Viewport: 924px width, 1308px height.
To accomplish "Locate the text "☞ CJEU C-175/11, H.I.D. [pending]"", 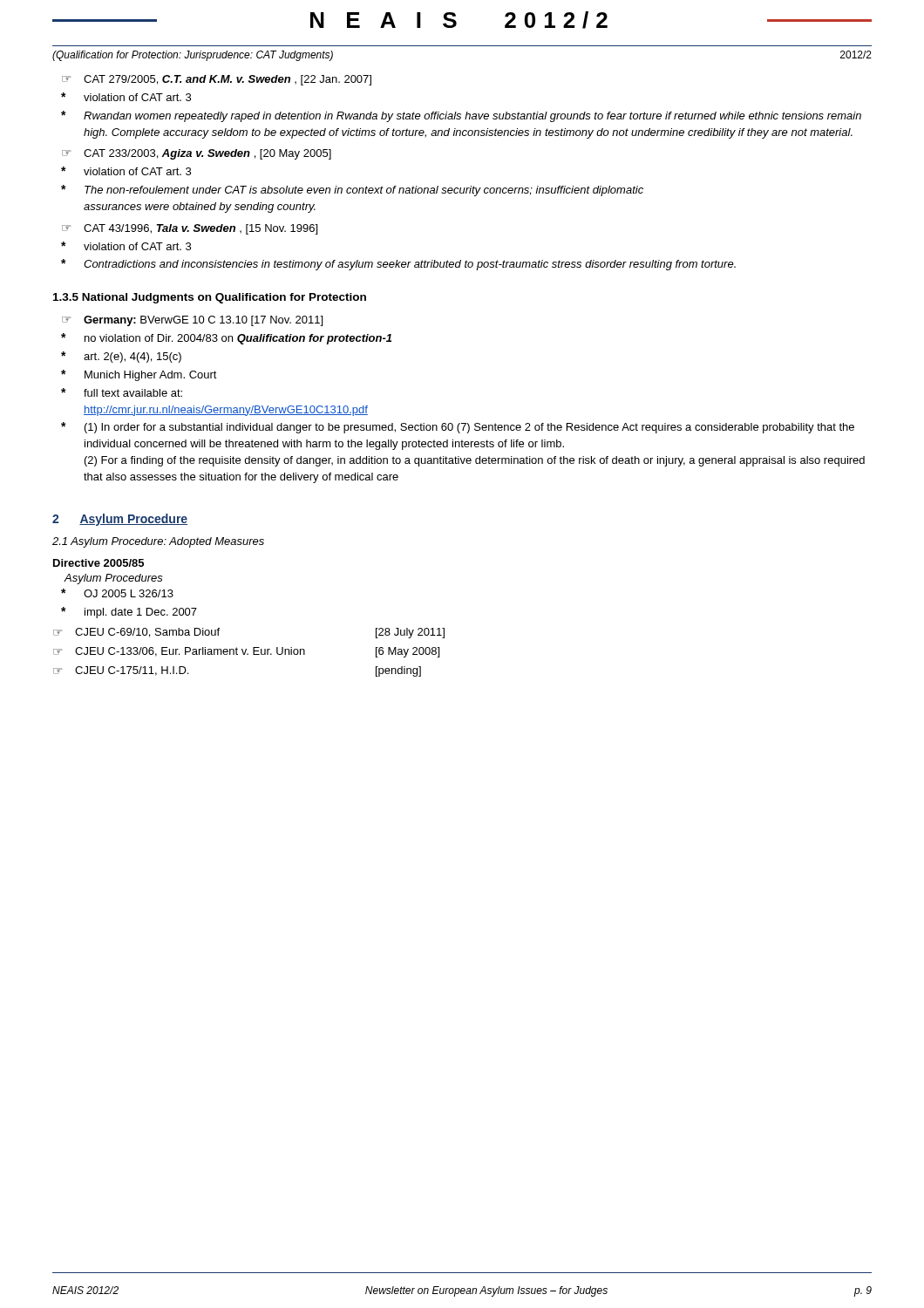I will coord(129,671).
